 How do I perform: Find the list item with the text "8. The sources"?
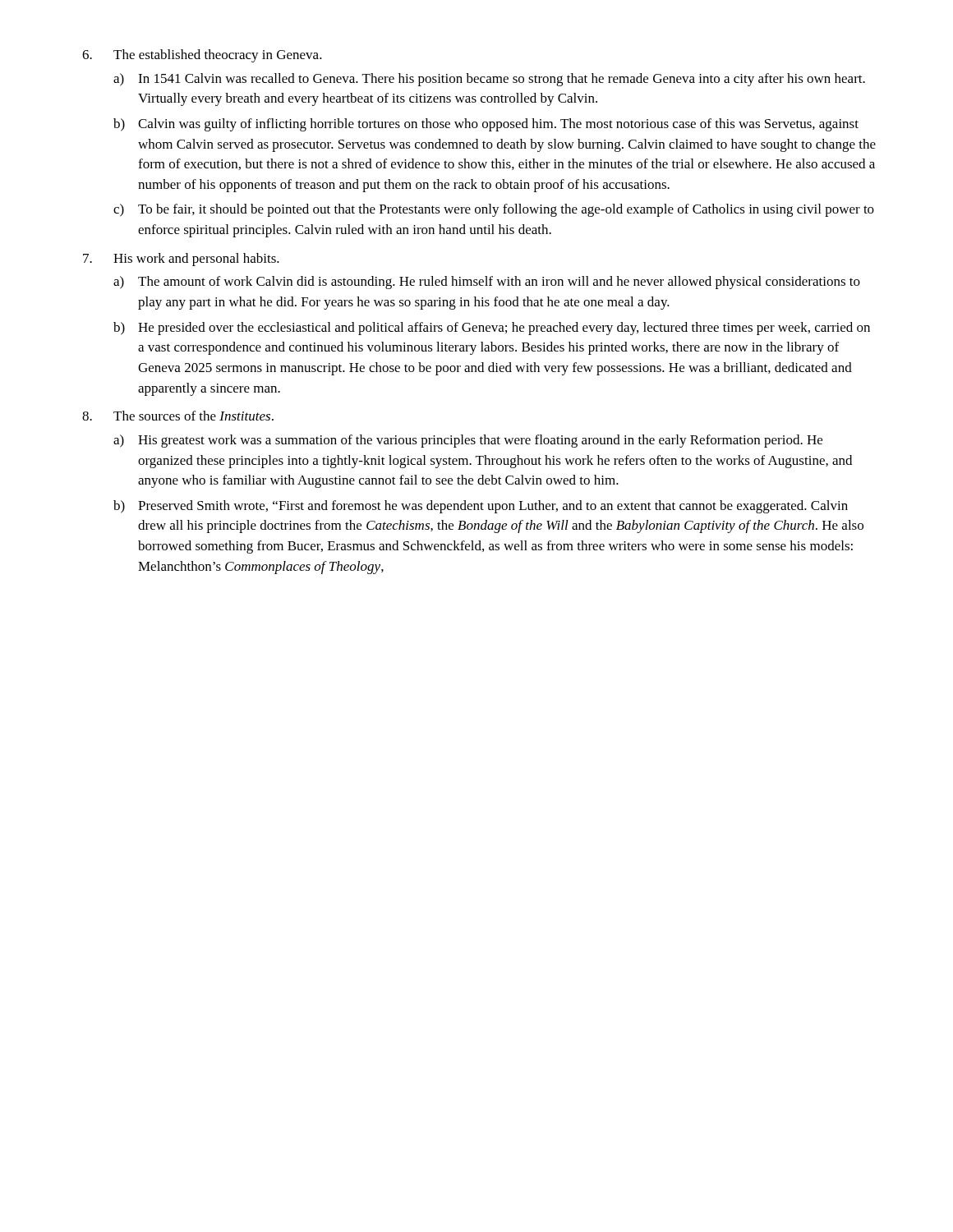tap(178, 416)
